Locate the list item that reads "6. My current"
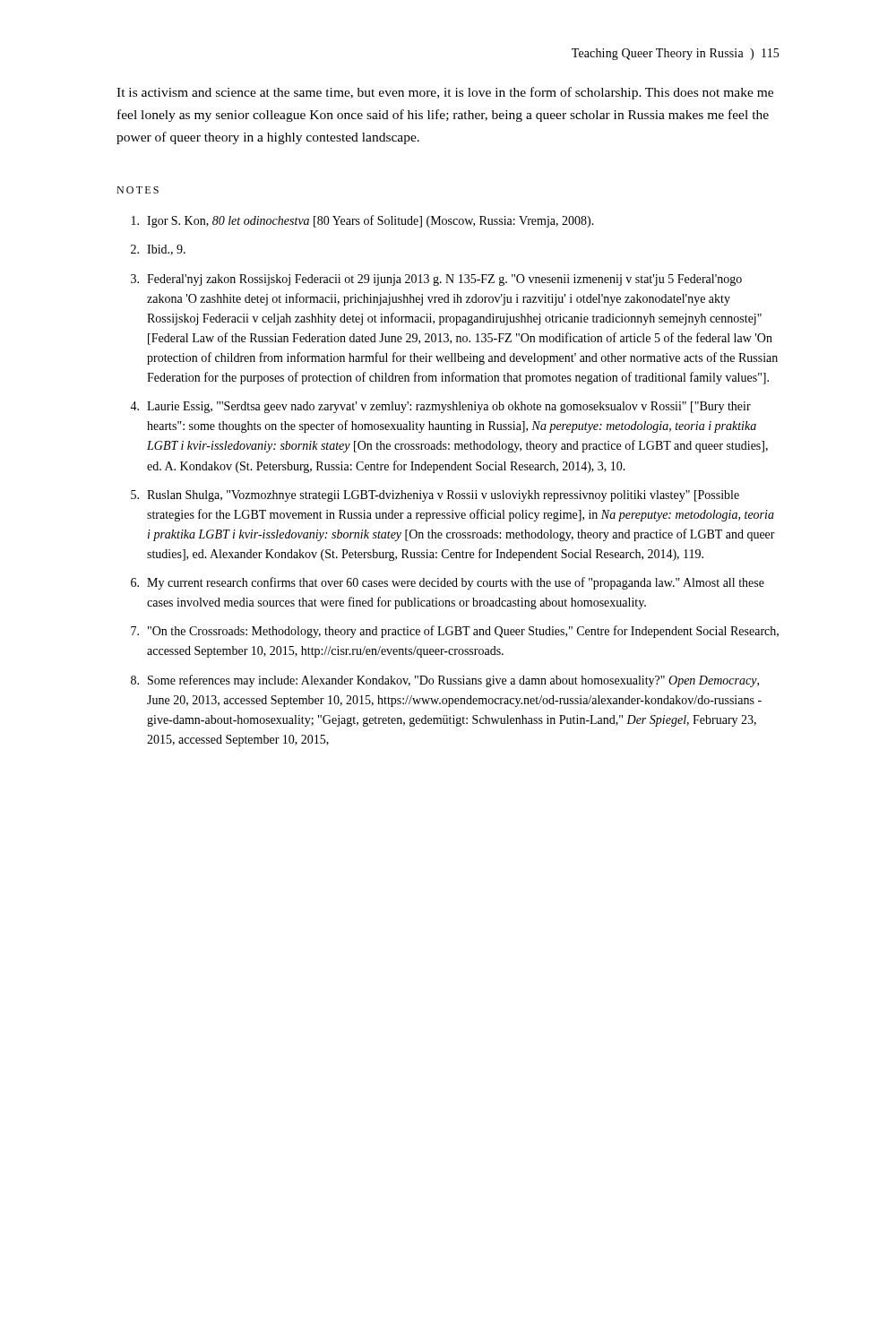The width and height of the screenshot is (896, 1344). tap(448, 593)
